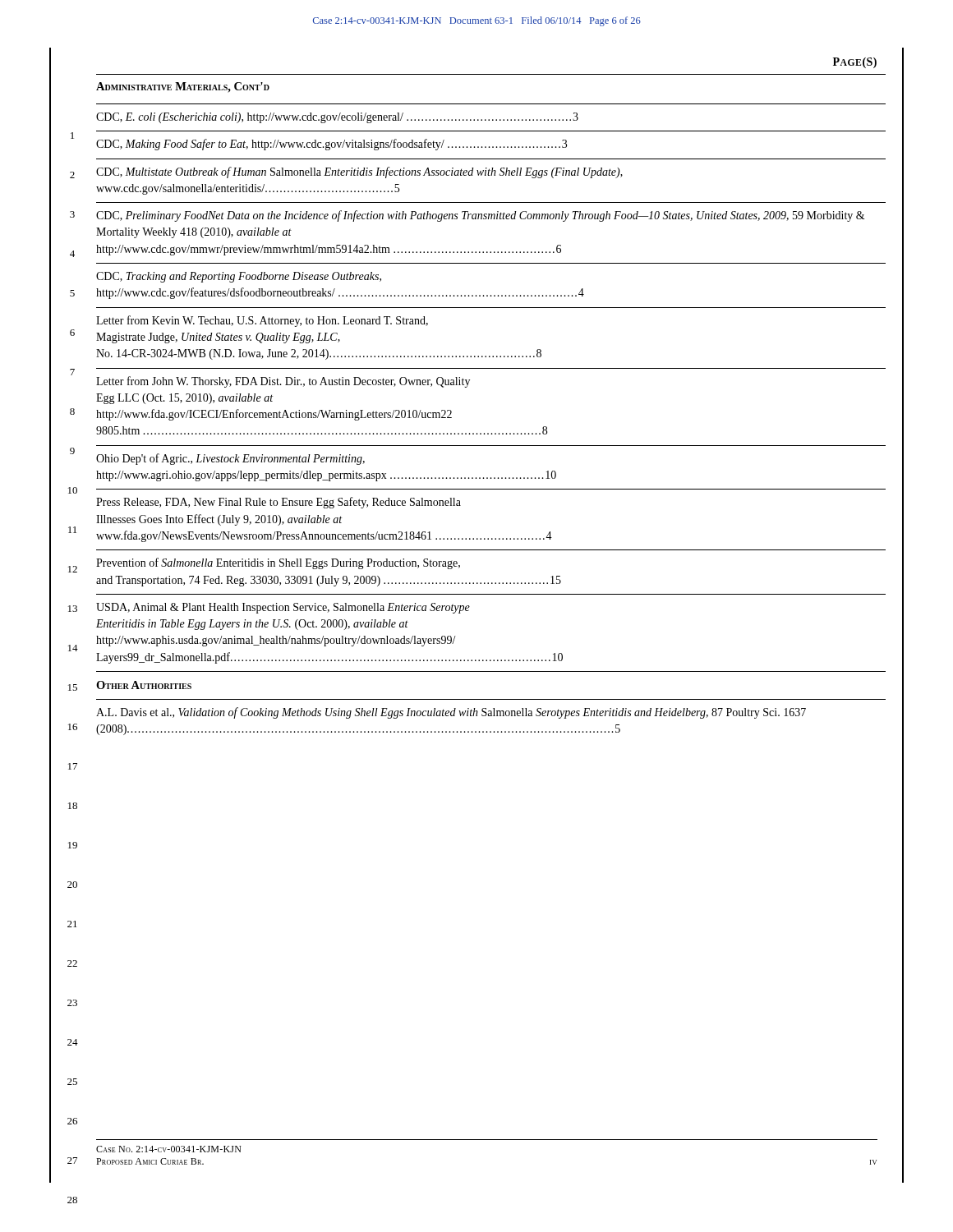Locate the list item that says "Ohio Dep't of"
This screenshot has height=1232, width=953.
326,467
